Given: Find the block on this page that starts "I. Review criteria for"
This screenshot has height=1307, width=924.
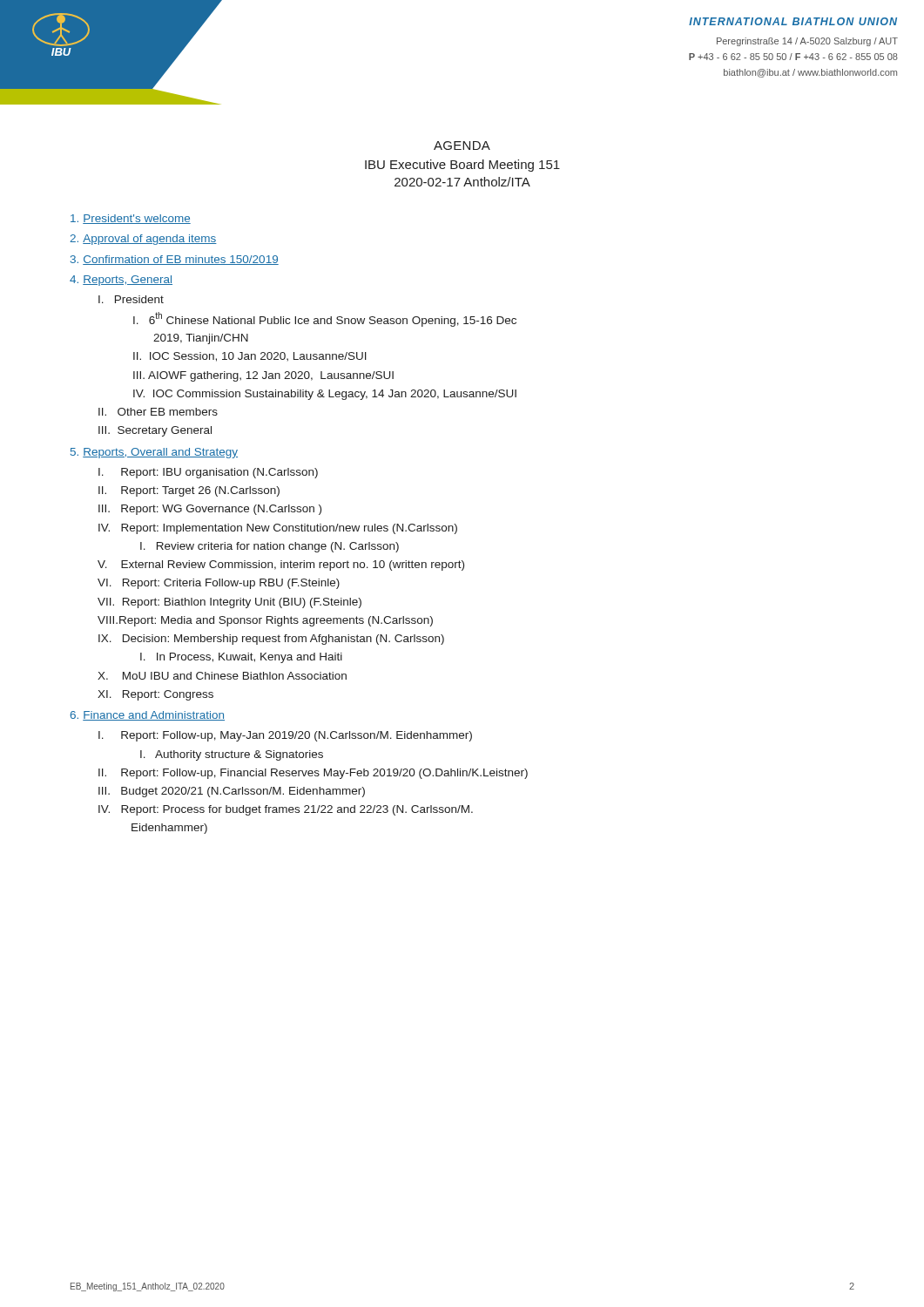Looking at the screenshot, I should (269, 546).
